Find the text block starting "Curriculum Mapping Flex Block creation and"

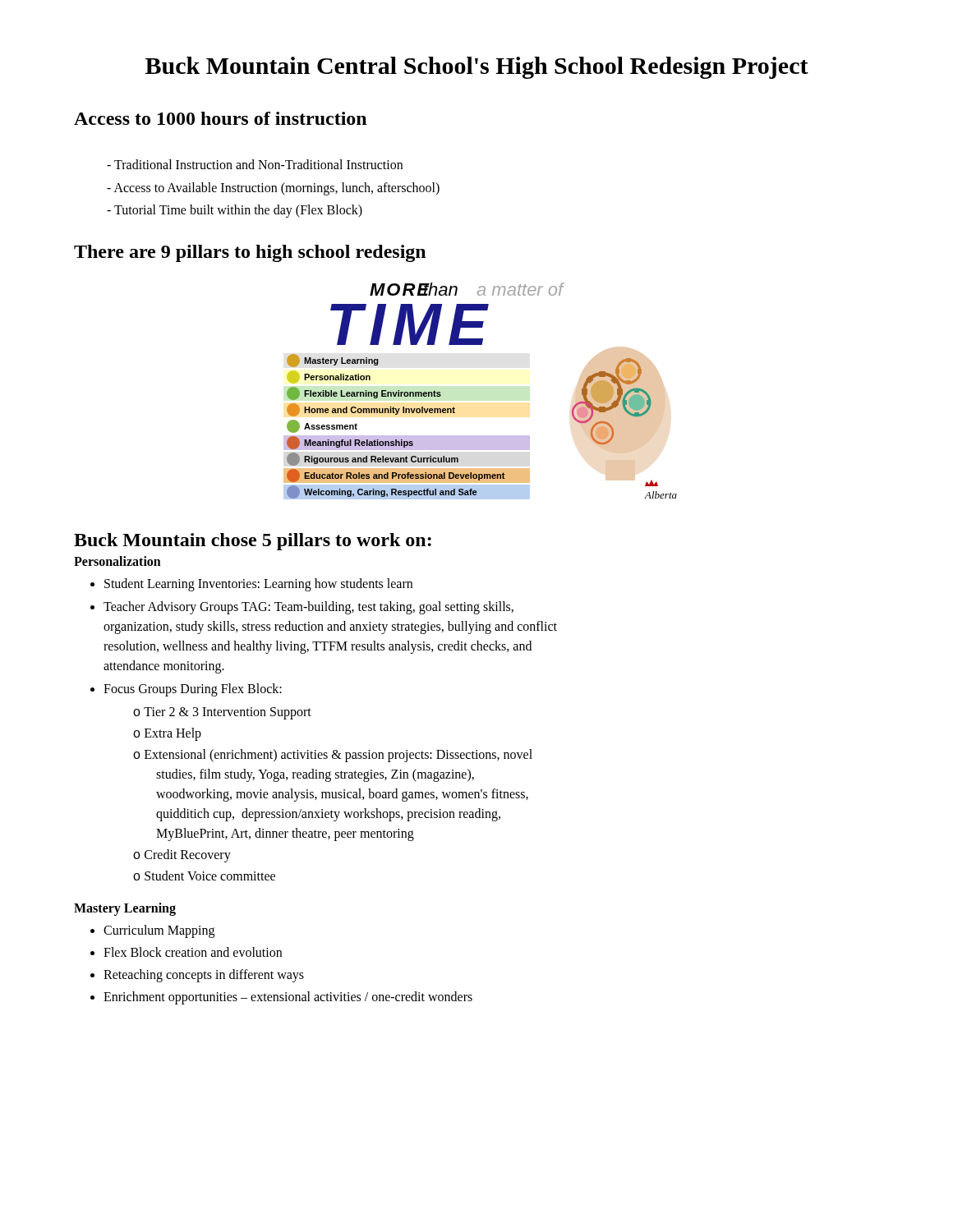point(159,931)
